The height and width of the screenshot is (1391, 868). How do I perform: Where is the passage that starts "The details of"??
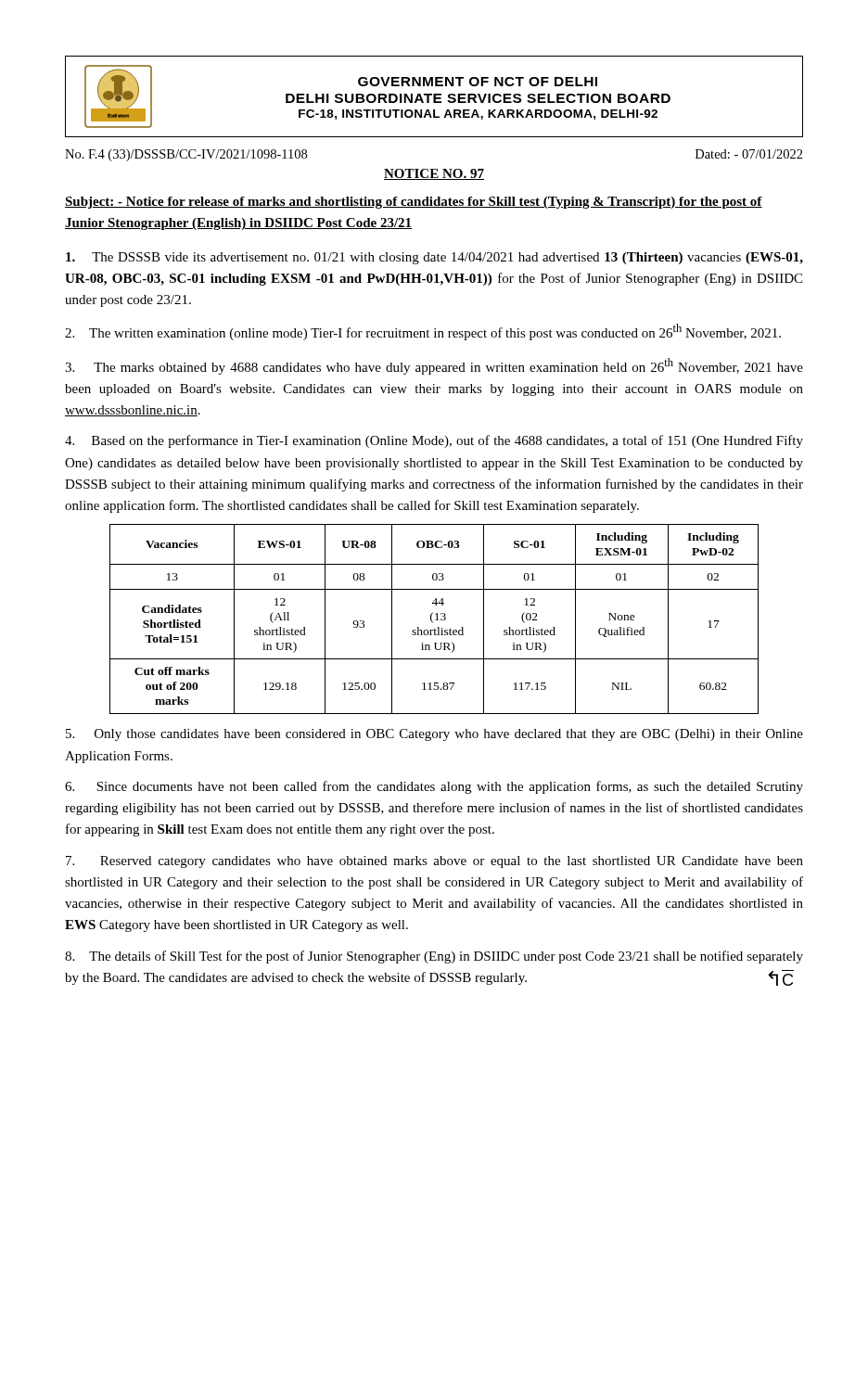[x=434, y=968]
